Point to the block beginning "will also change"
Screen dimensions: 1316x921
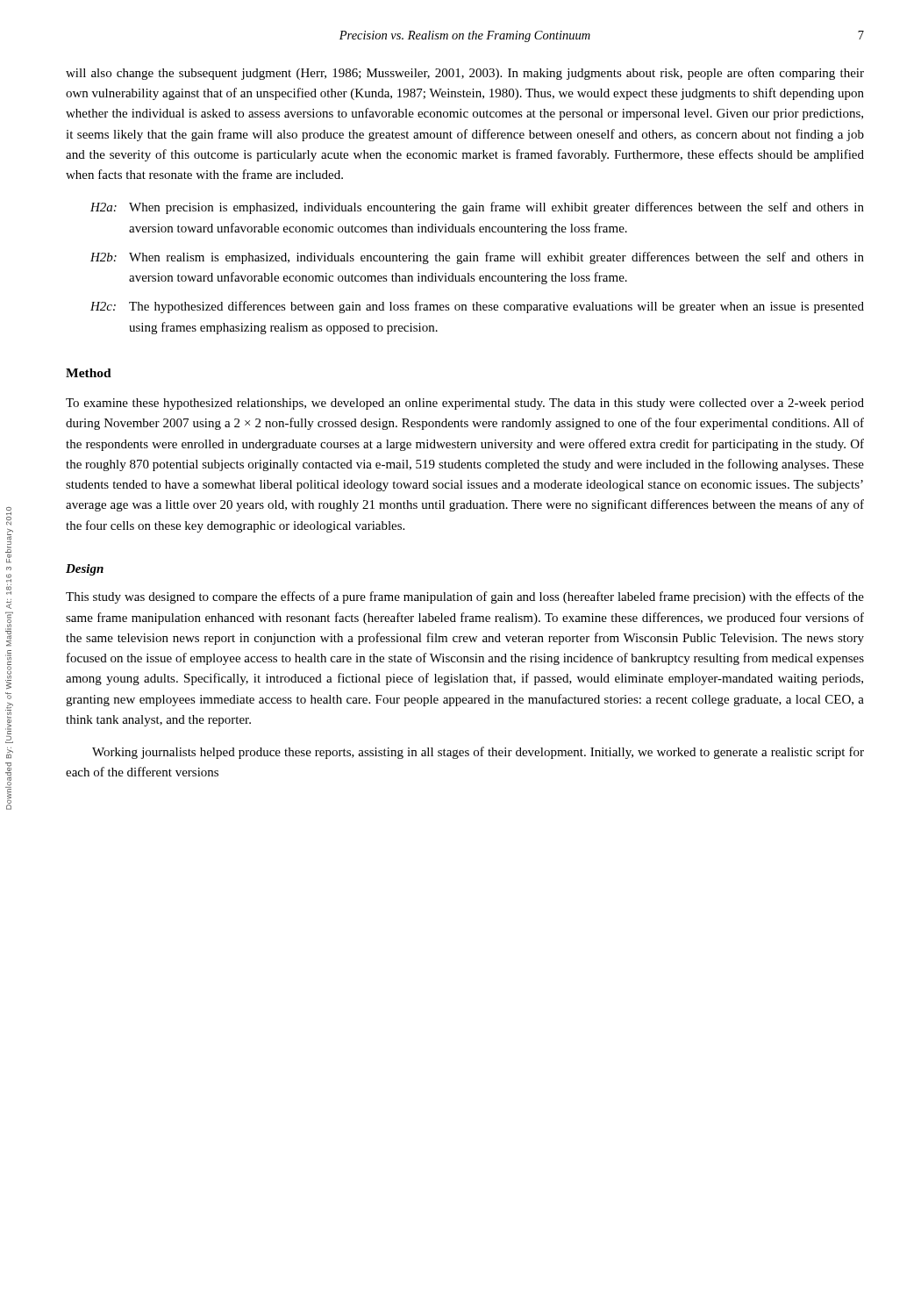click(x=465, y=124)
